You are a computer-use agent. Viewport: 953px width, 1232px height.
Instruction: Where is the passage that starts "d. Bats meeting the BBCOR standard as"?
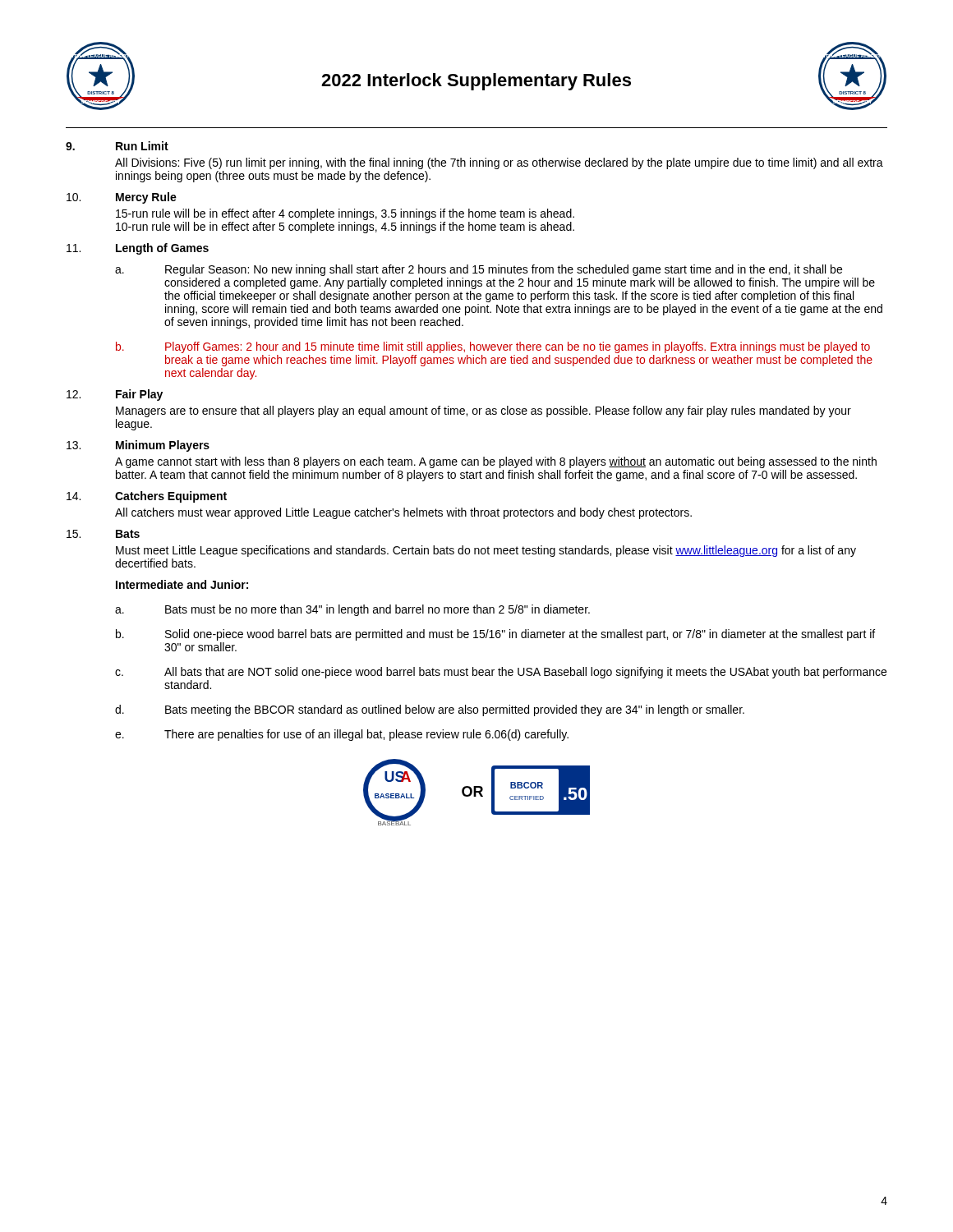click(x=476, y=708)
